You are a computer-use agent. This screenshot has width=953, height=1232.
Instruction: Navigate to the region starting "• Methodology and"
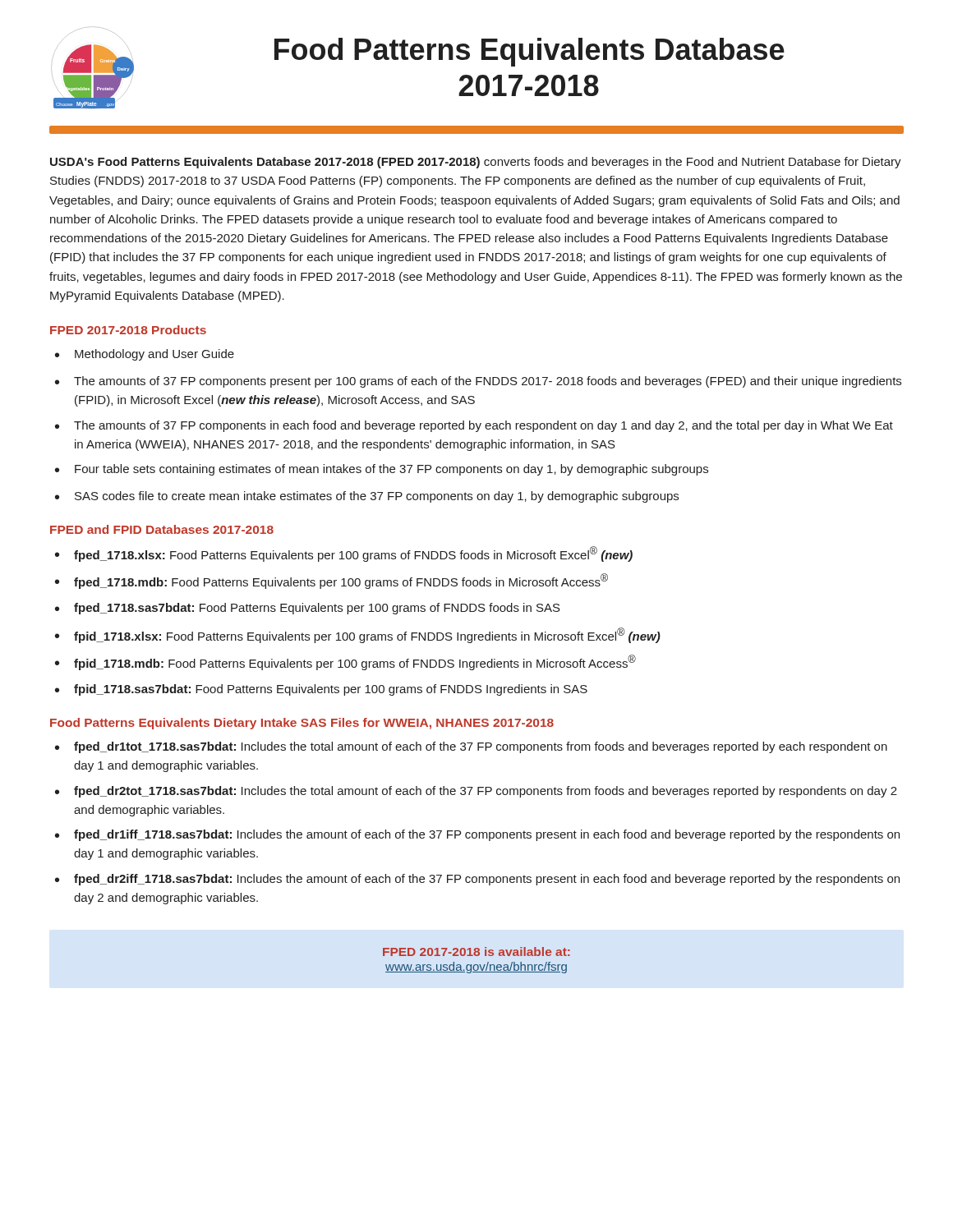145,355
